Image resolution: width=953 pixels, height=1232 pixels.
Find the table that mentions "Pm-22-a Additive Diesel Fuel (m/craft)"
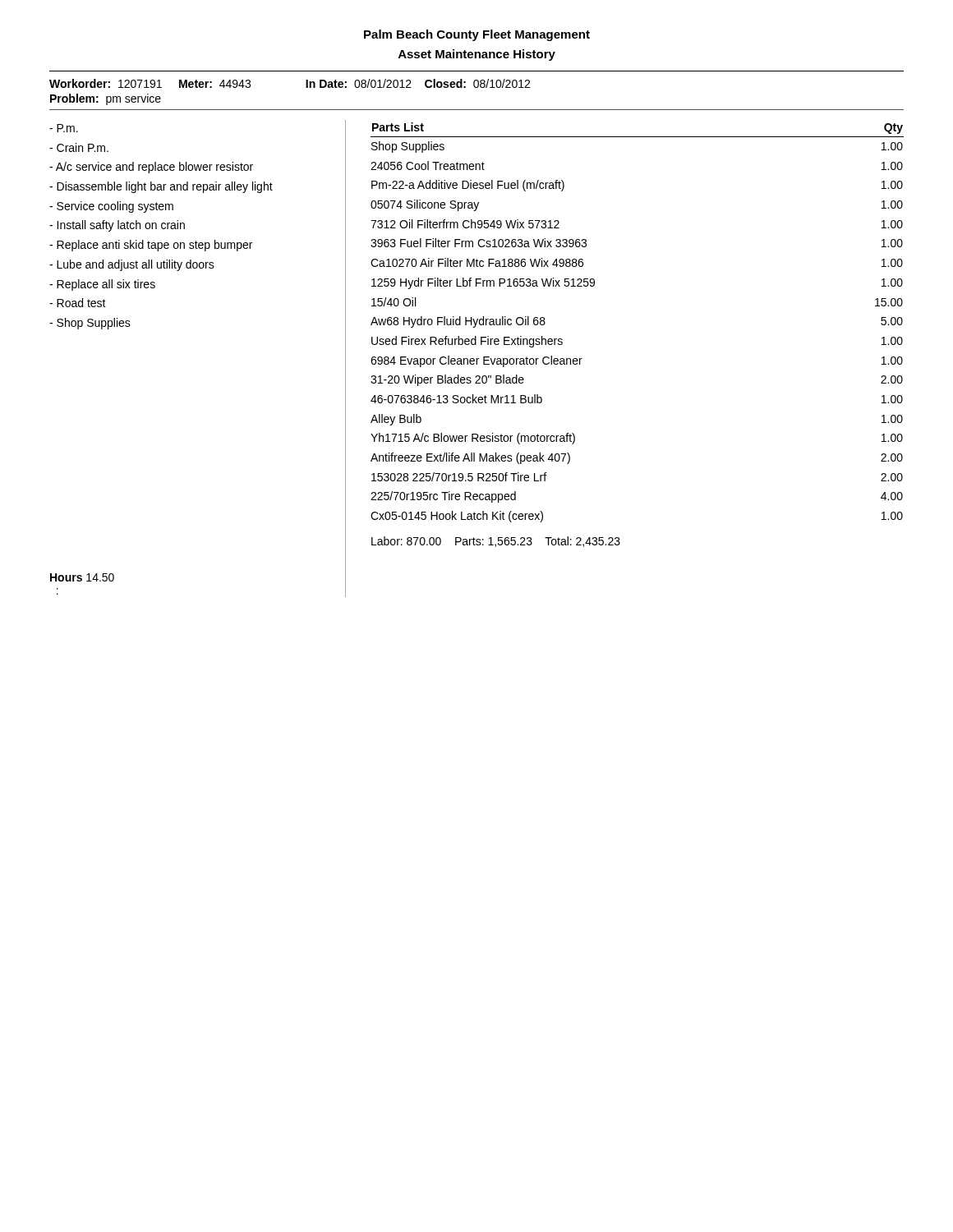point(637,334)
